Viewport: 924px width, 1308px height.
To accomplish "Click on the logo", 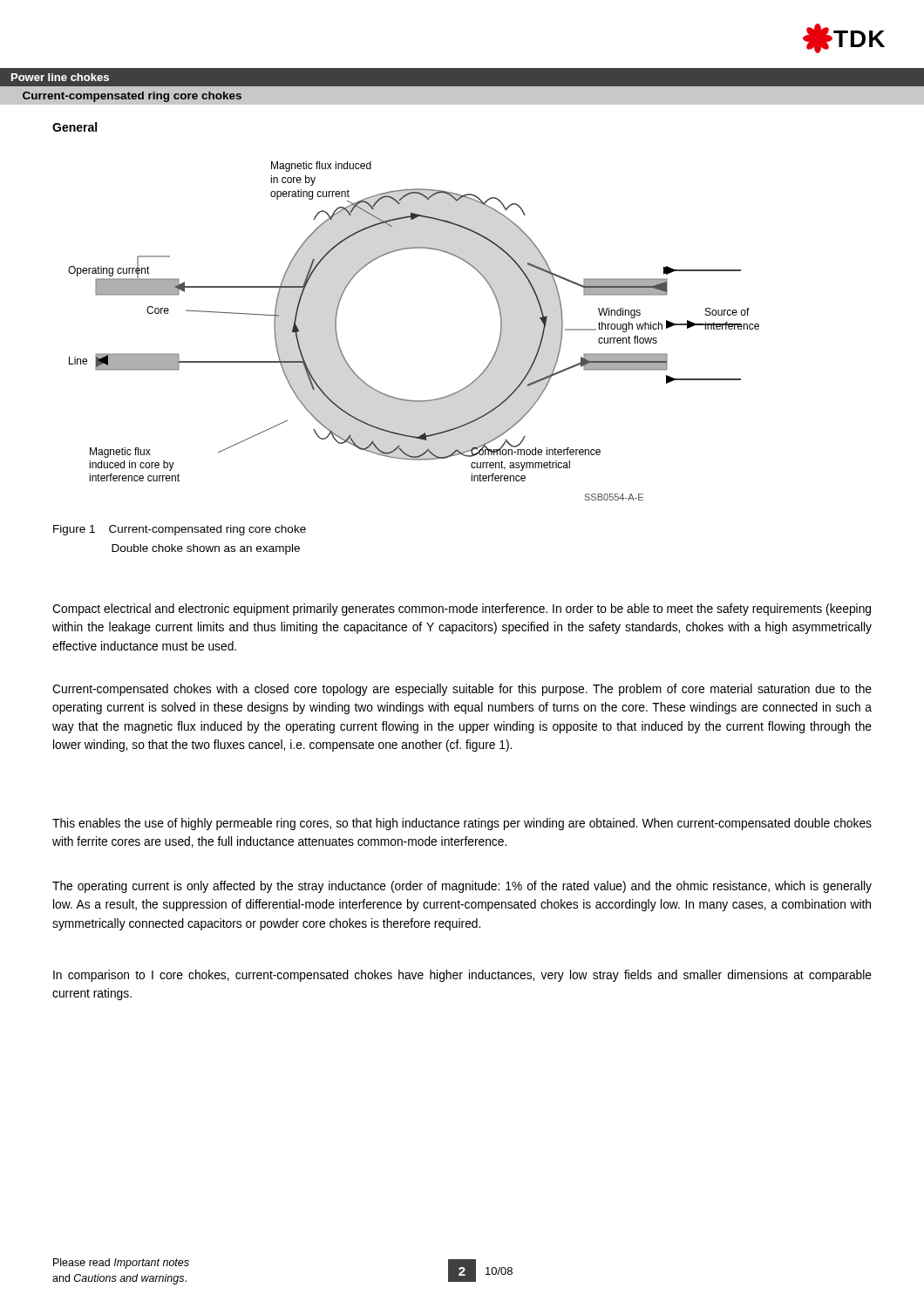I will tap(850, 40).
